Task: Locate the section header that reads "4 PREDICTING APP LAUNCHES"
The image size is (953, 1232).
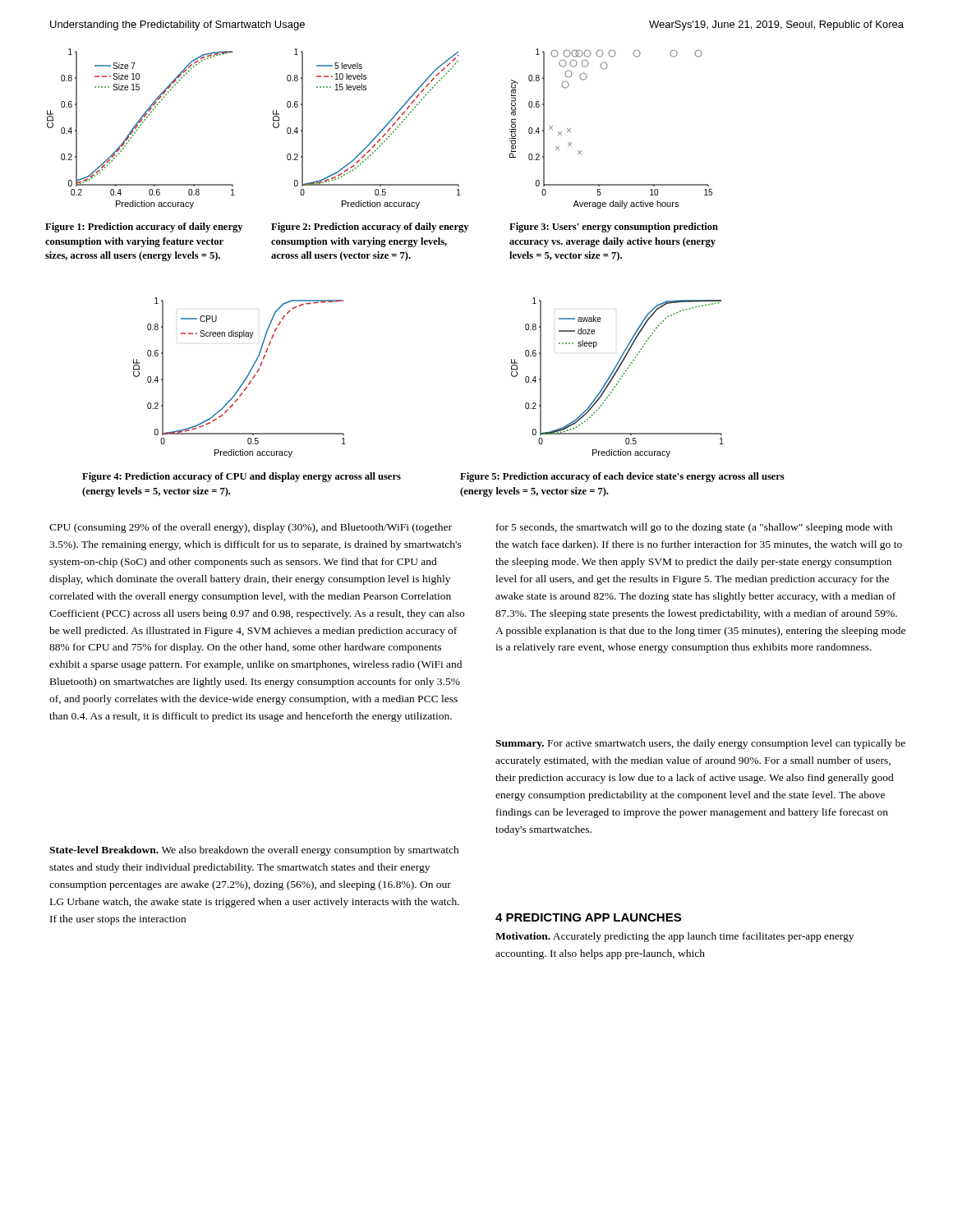Action: [589, 917]
